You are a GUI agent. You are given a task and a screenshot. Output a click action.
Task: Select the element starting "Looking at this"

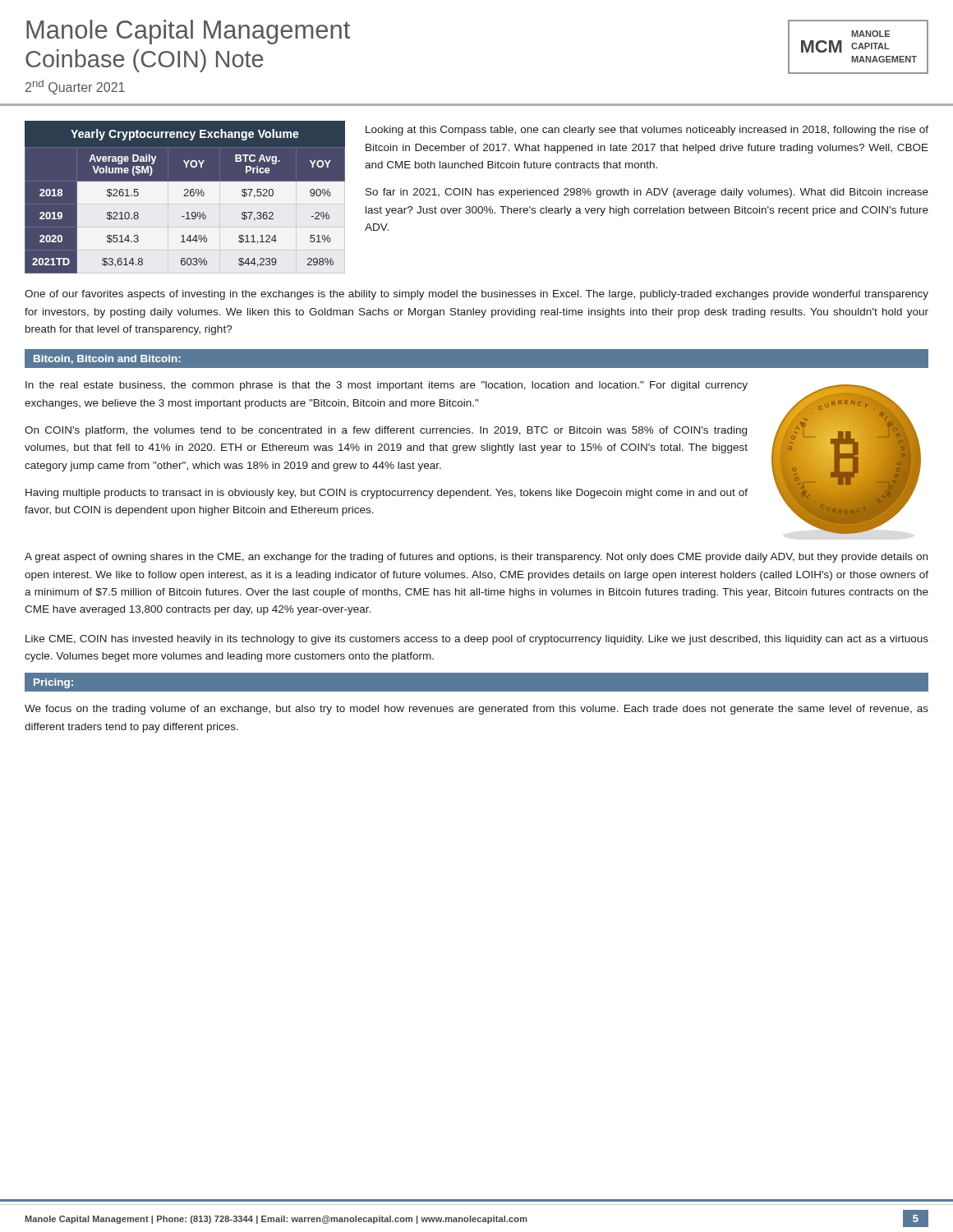(x=647, y=147)
